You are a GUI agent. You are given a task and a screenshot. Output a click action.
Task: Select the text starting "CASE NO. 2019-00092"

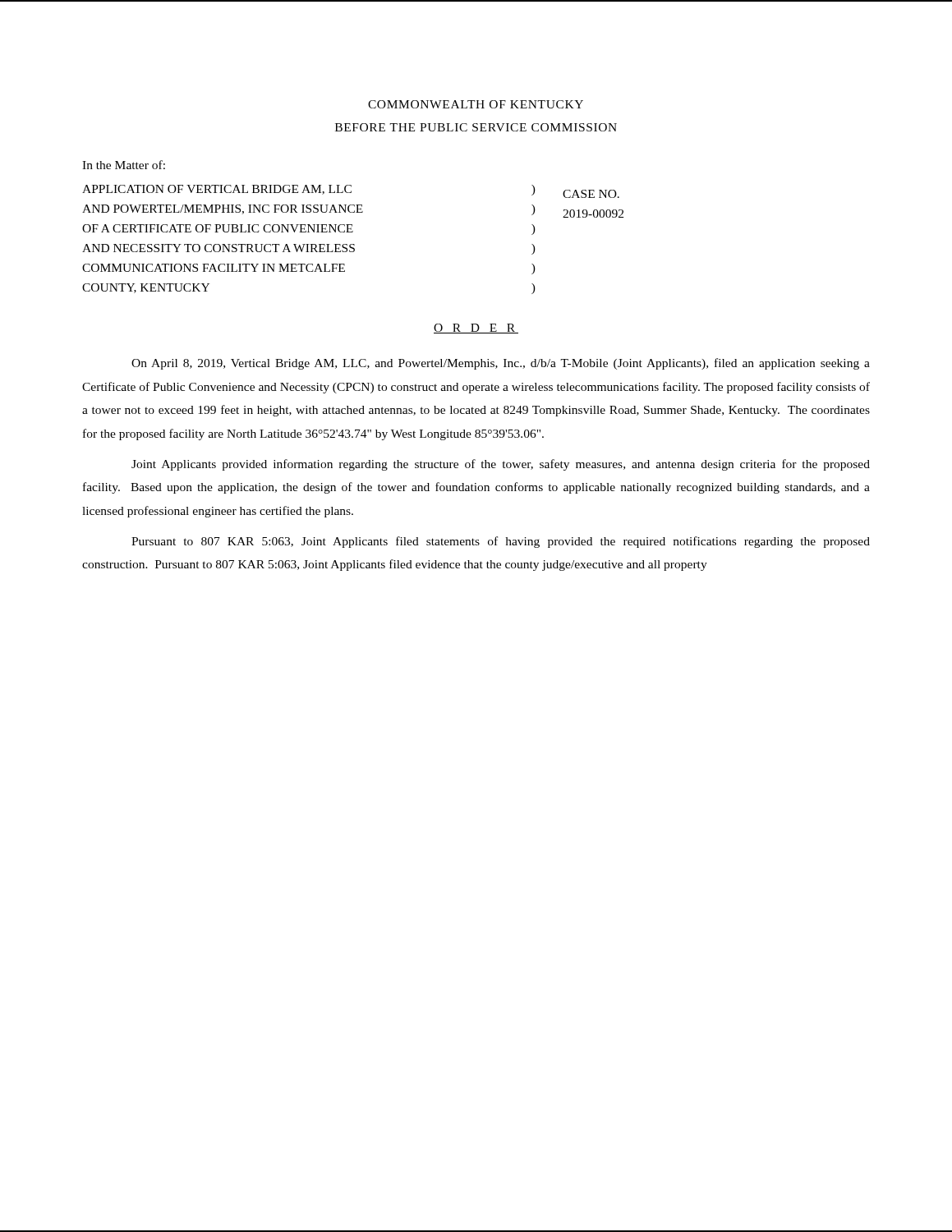click(593, 203)
